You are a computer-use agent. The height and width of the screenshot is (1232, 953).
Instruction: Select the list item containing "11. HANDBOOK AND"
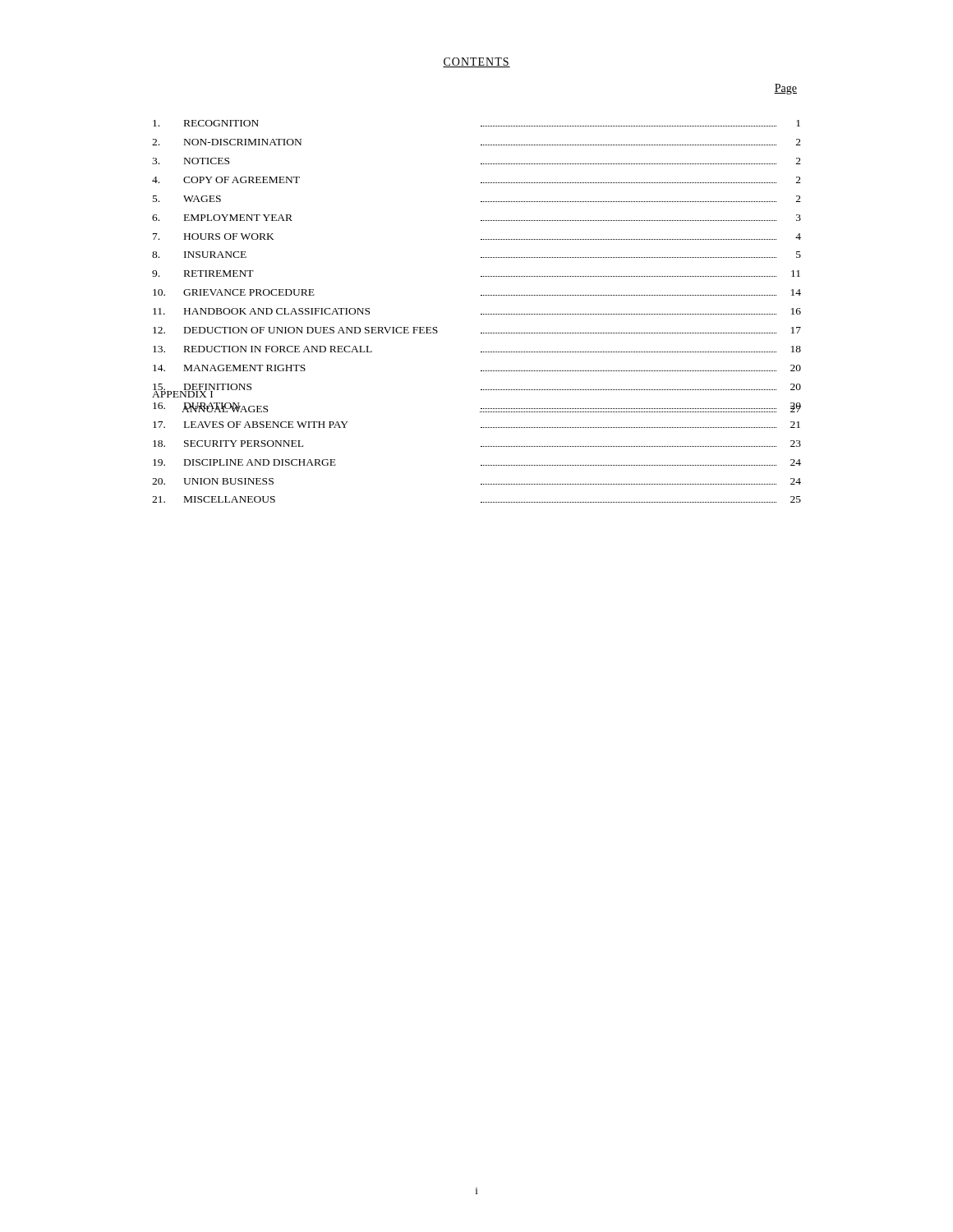click(x=476, y=312)
